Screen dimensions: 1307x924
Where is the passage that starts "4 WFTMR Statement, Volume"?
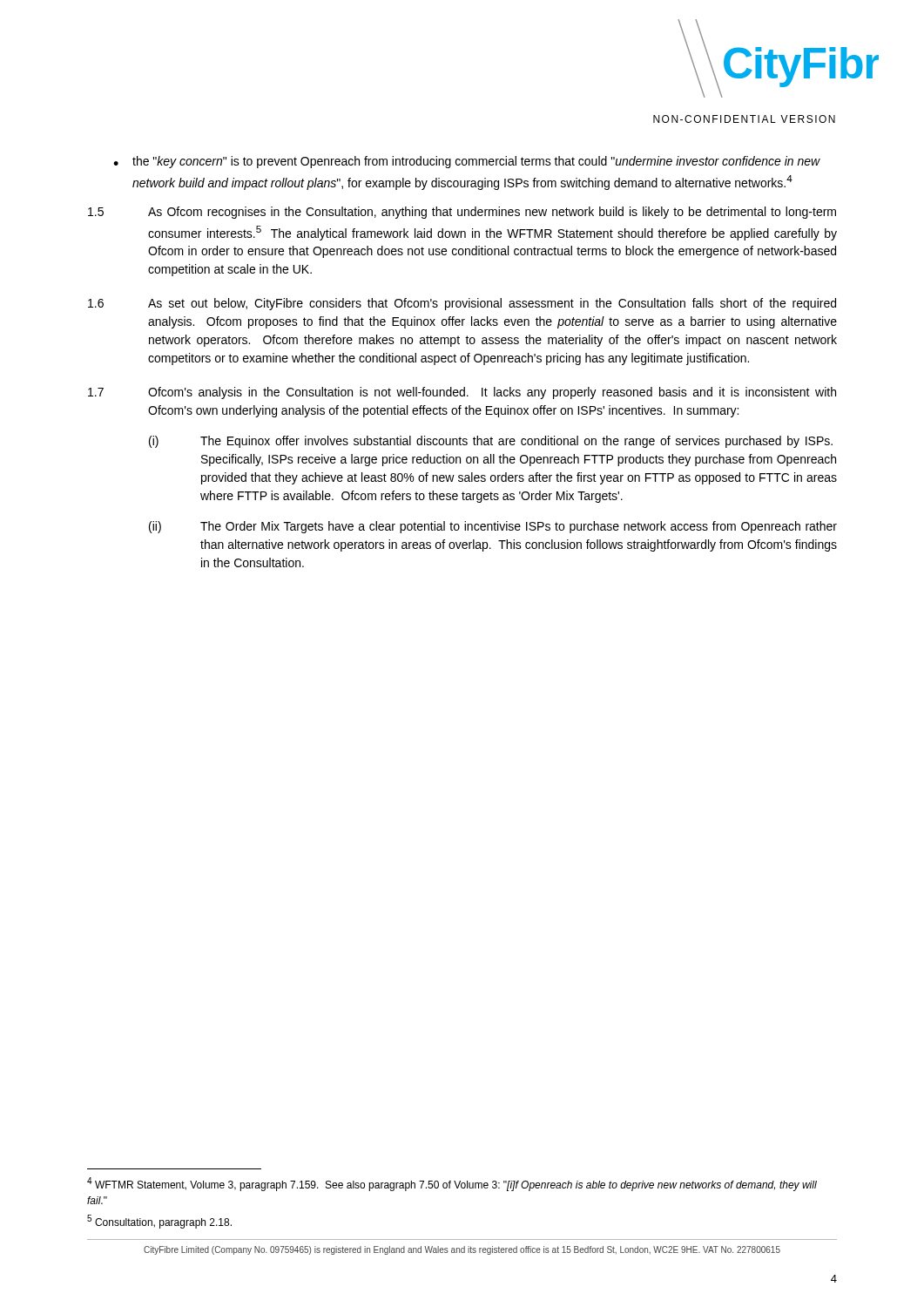click(452, 1192)
